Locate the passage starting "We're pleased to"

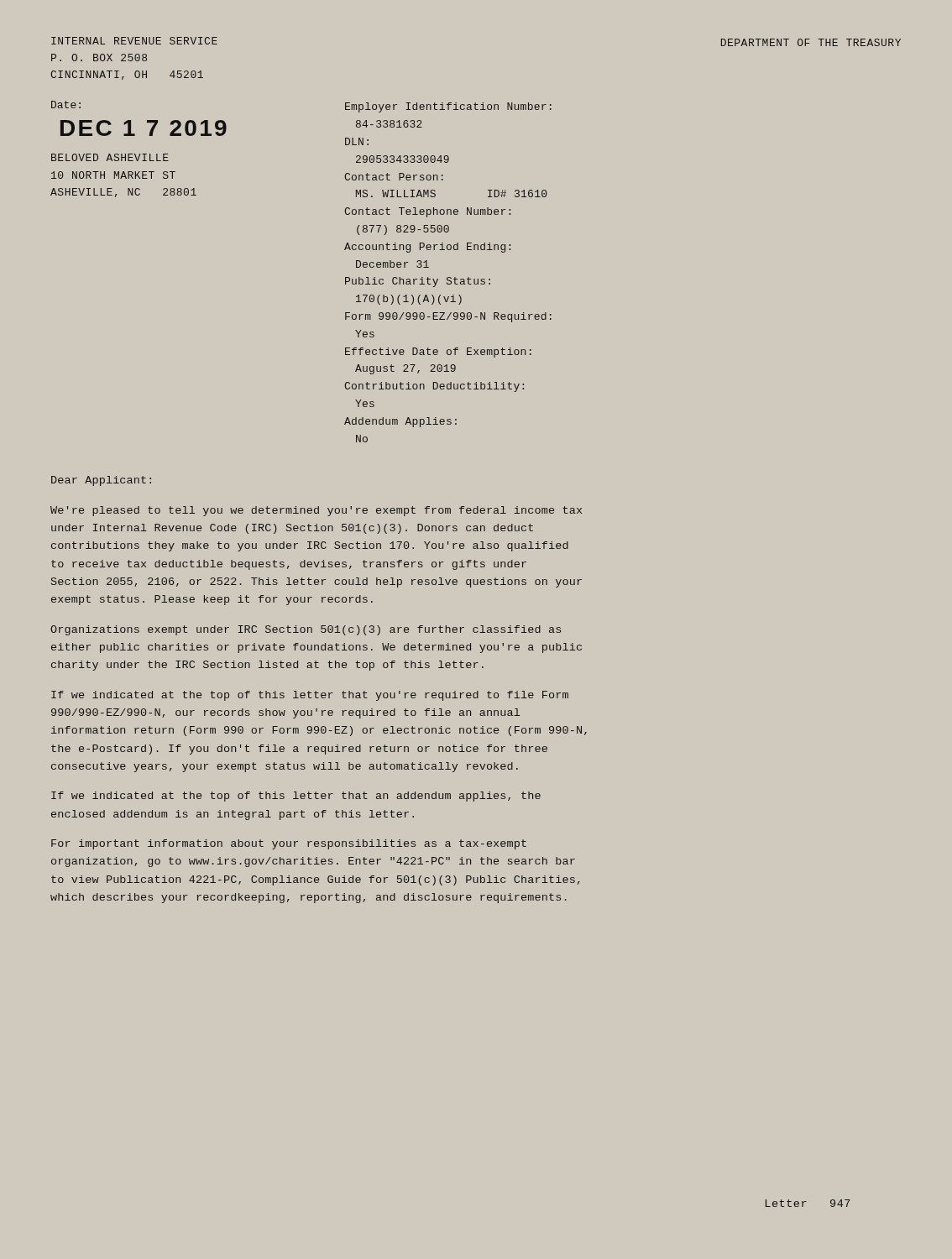(x=317, y=555)
